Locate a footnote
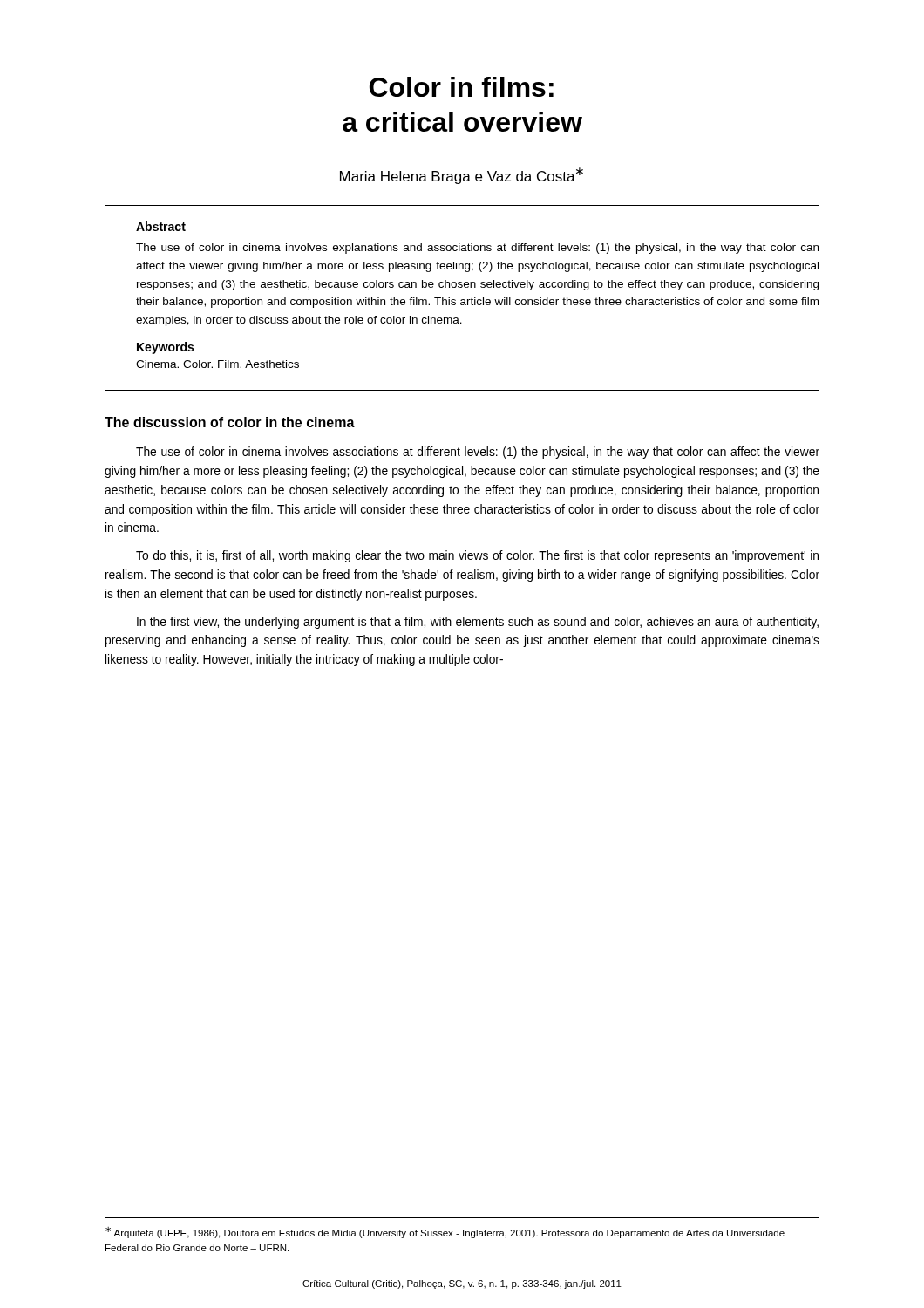The height and width of the screenshot is (1308, 924). click(445, 1238)
